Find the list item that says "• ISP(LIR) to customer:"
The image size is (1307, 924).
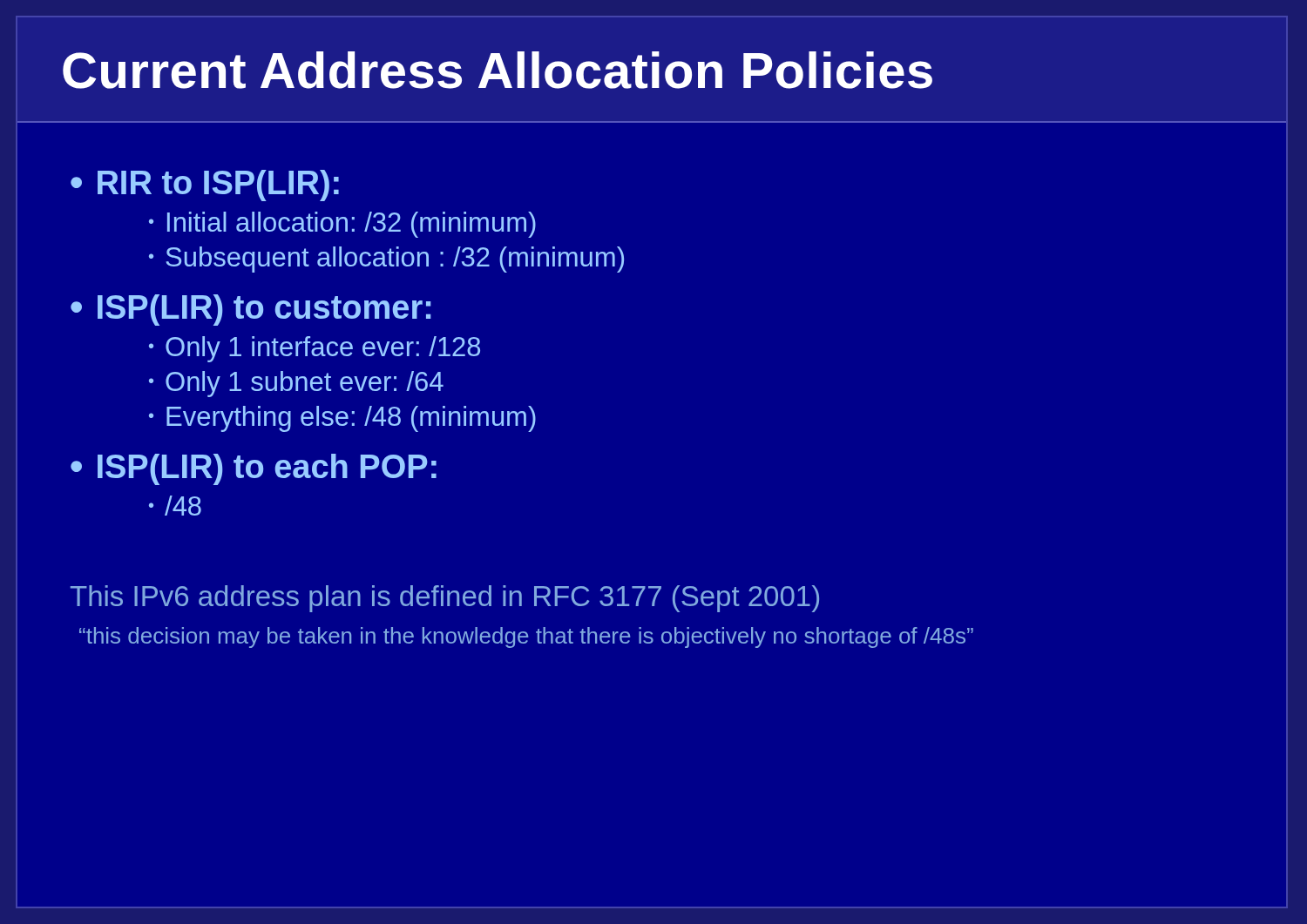(252, 308)
